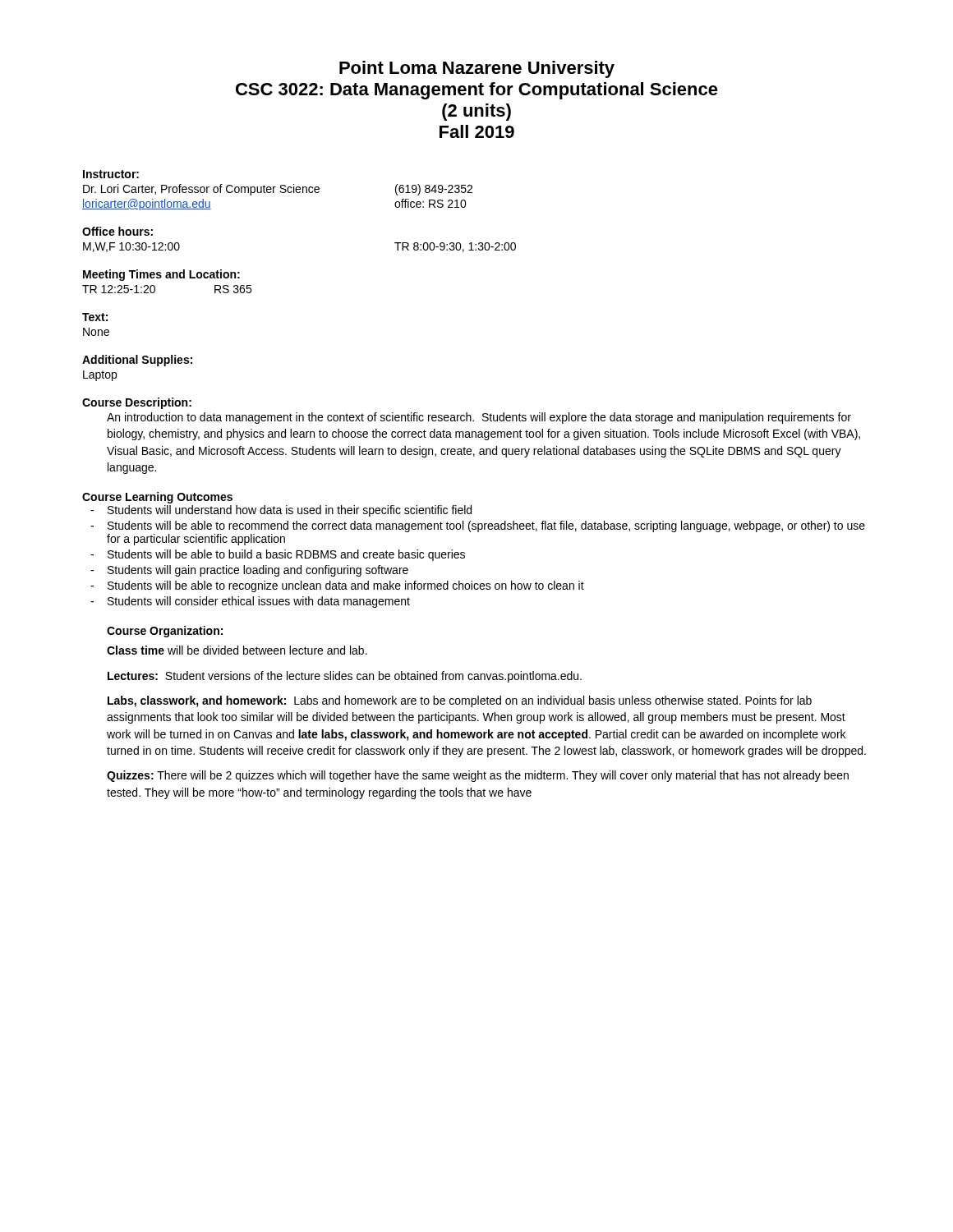Find the text block starting "Course Description:"
Screen dimensions: 1232x953
tap(137, 402)
